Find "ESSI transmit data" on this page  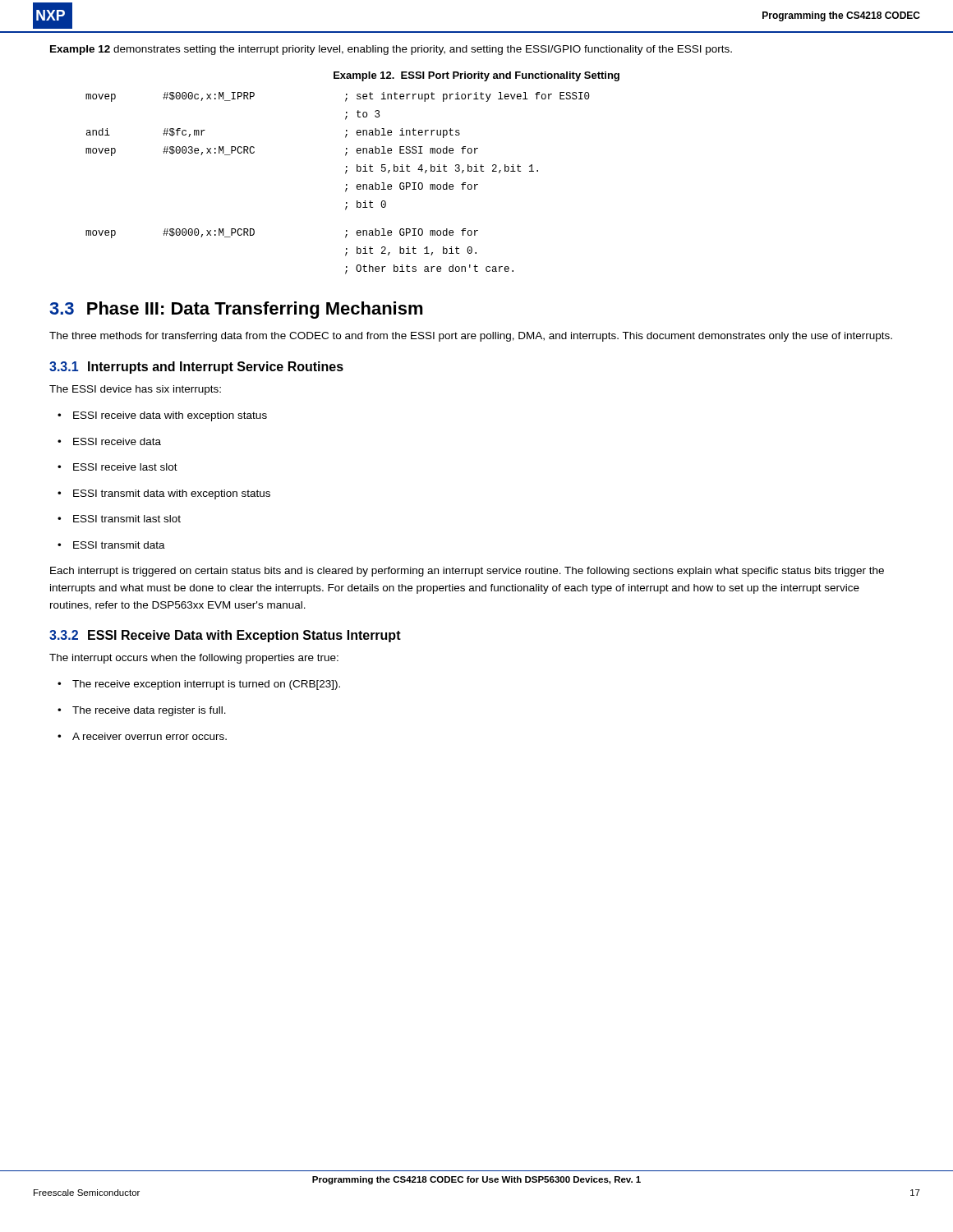111,545
